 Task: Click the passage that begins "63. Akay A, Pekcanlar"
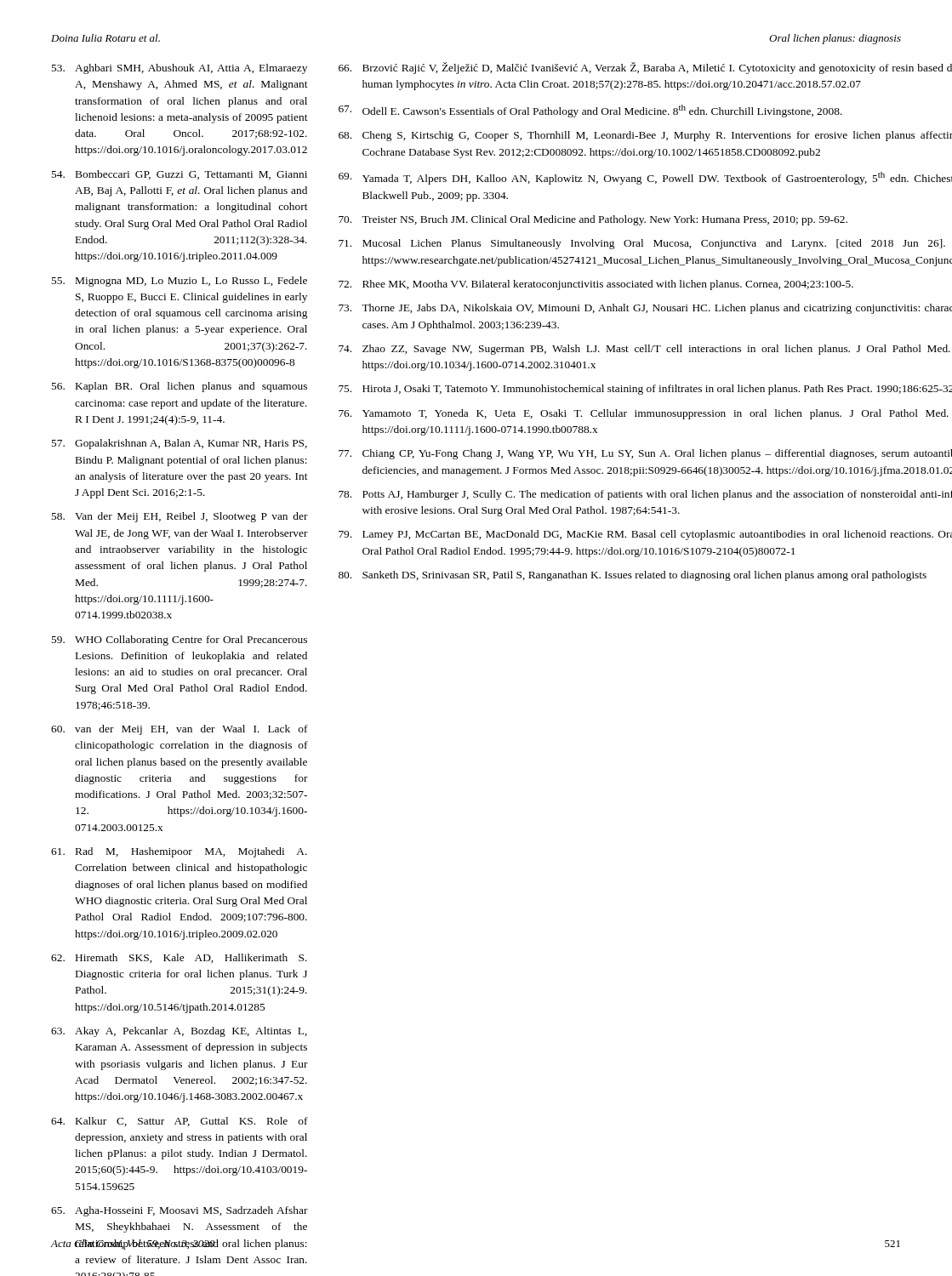(179, 1064)
